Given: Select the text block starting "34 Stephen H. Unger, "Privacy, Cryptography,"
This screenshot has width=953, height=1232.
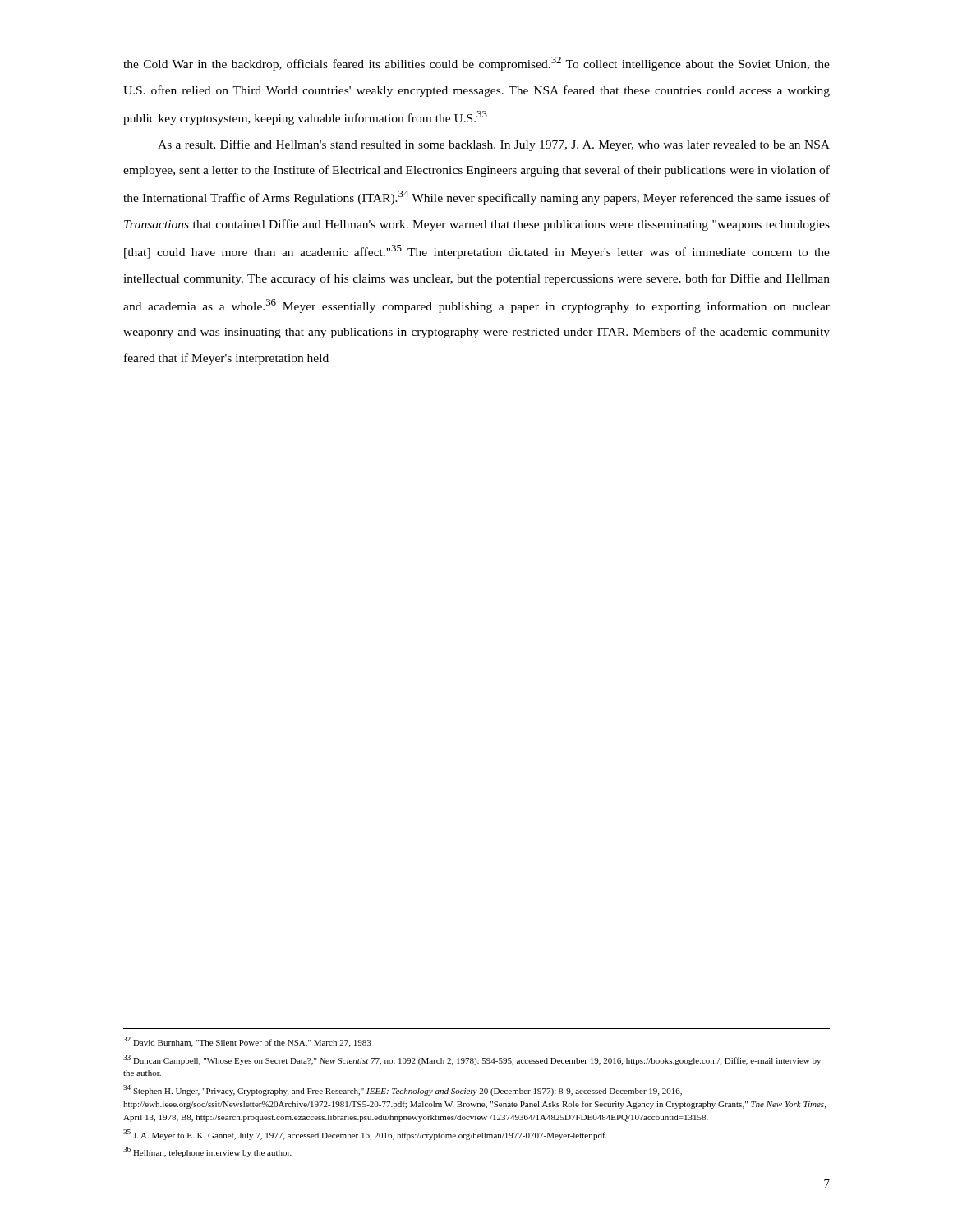Looking at the screenshot, I should pos(476,1104).
